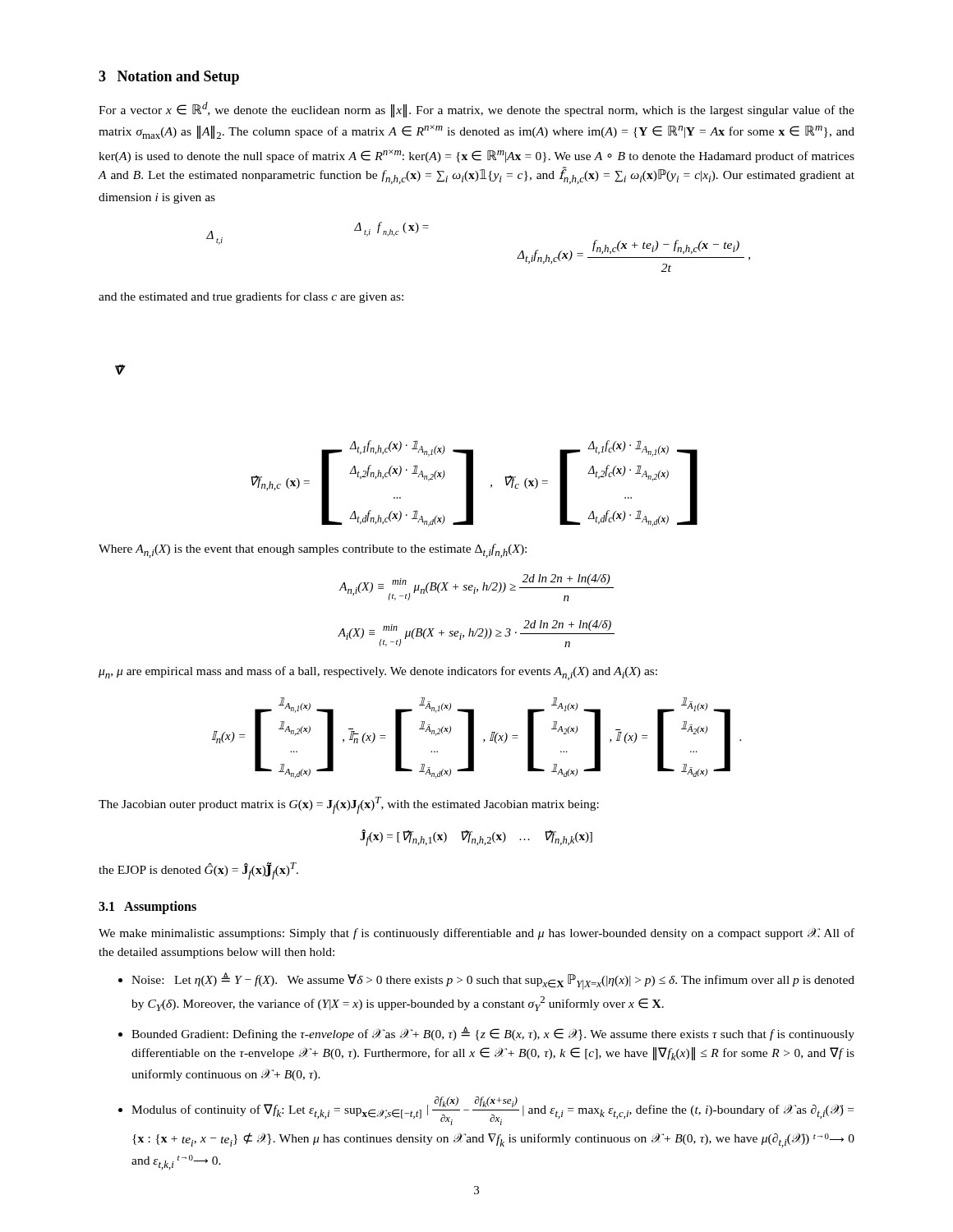The height and width of the screenshot is (1232, 953).
Task: Point to the block beginning "and the estimated and true gradients"
Action: pos(251,297)
